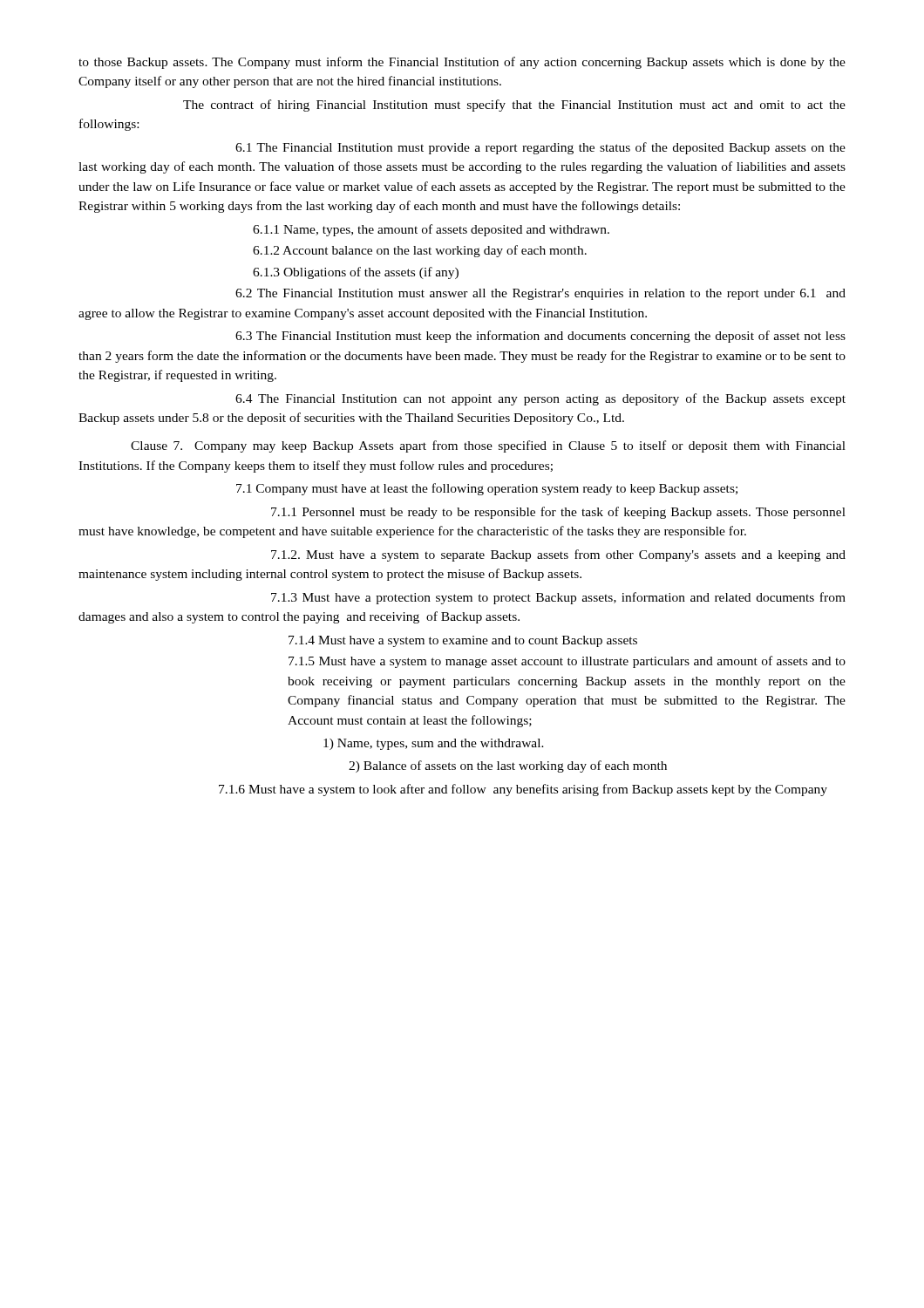Point to the block starting "6.1.2 Account balance on the last"

pos(549,251)
